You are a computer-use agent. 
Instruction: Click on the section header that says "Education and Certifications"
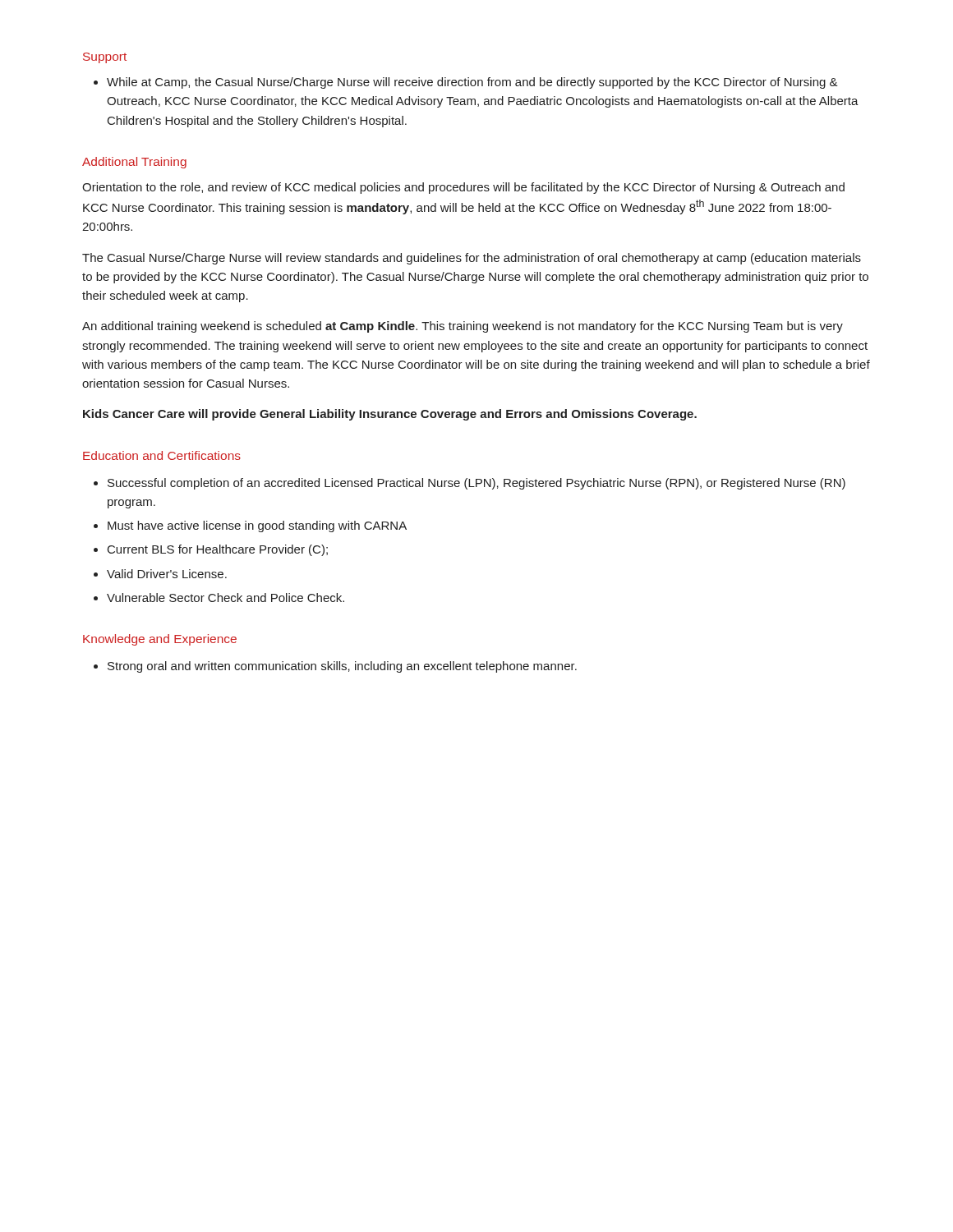[161, 455]
